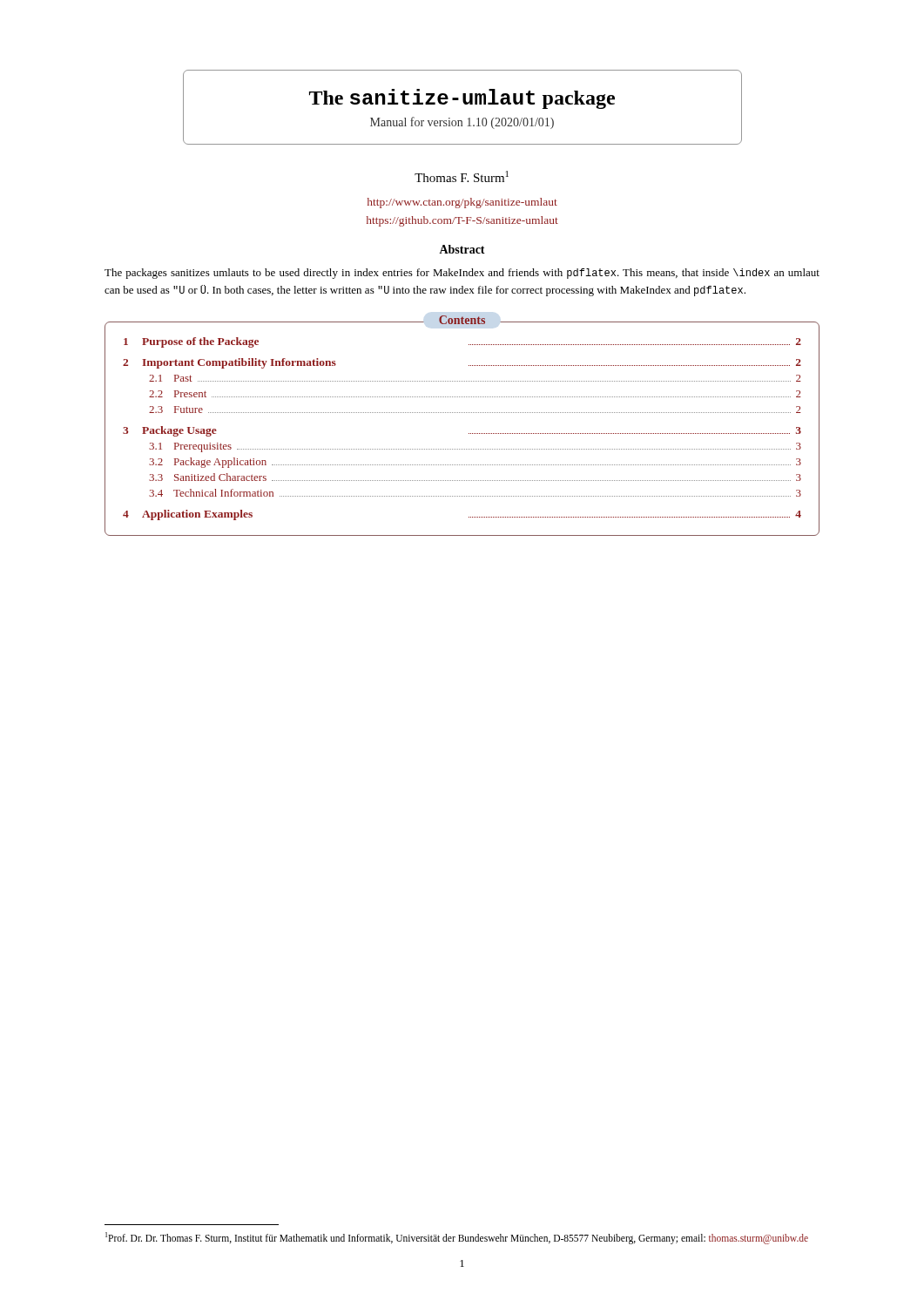Find the section header

[462, 250]
